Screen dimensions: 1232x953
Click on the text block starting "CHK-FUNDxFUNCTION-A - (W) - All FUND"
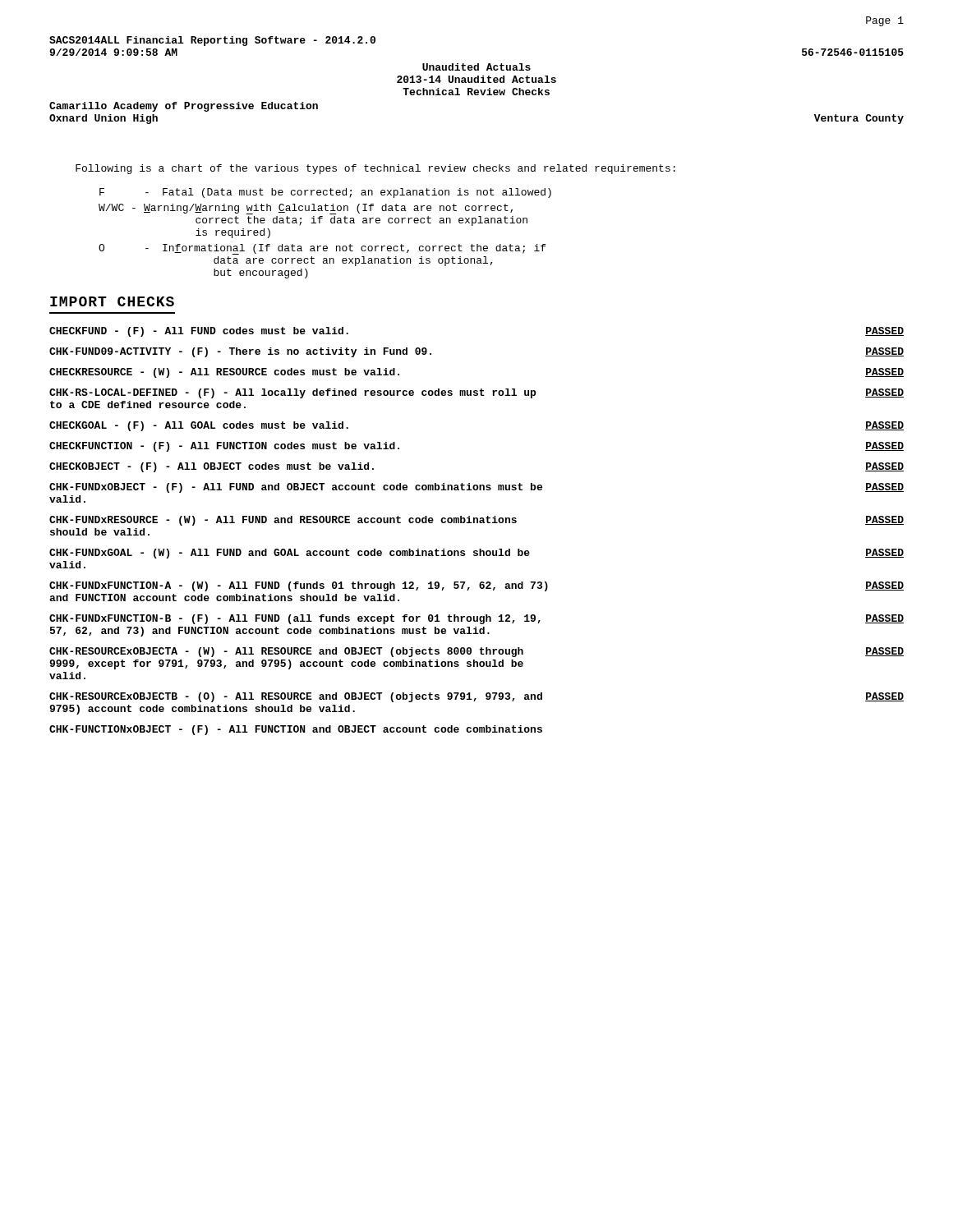(476, 592)
